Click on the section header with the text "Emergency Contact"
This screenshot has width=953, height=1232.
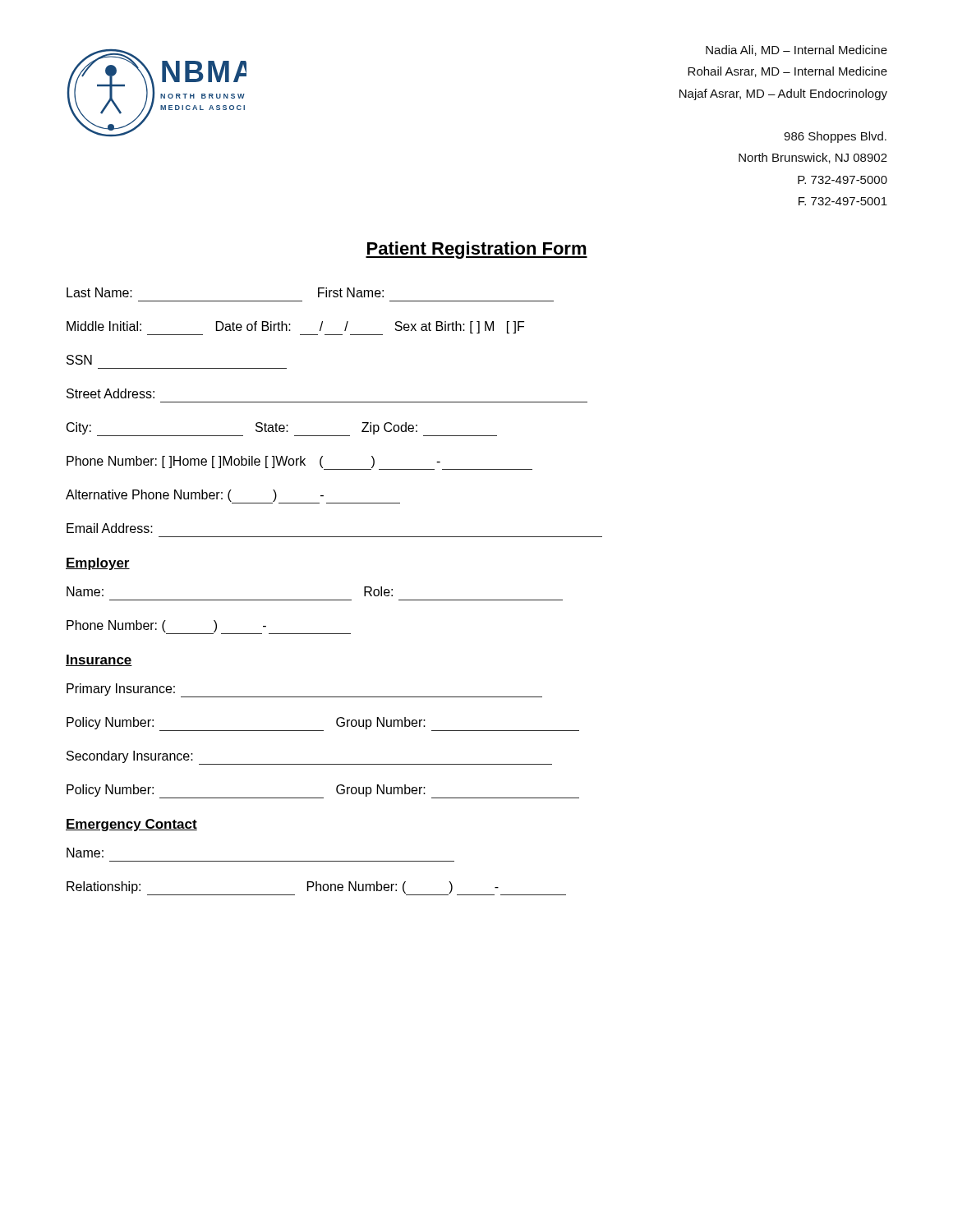tap(131, 825)
